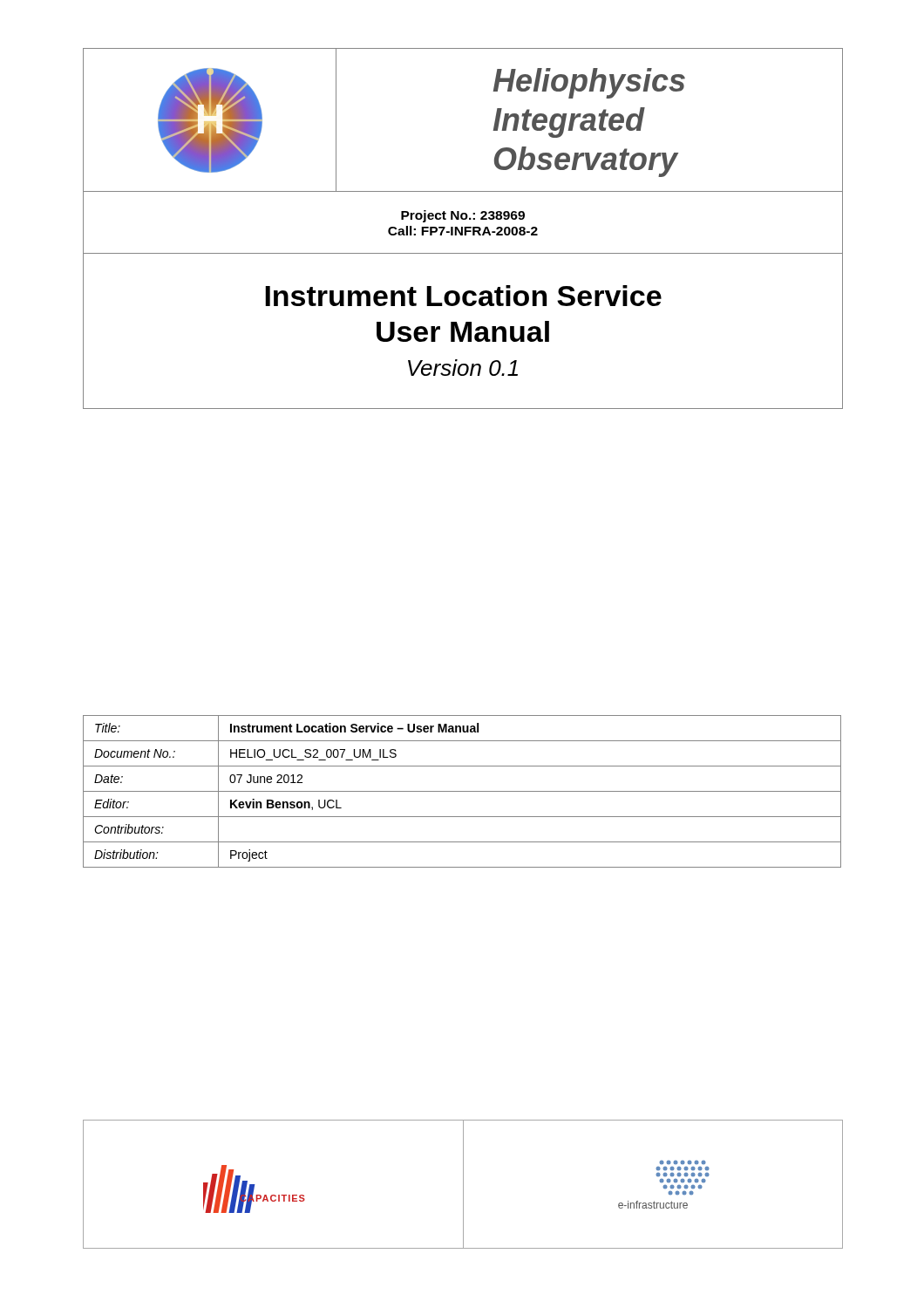This screenshot has height=1308, width=924.
Task: Point to "Project No.: 238969 Call: FP7-INFRA-2008-2"
Action: tap(463, 223)
